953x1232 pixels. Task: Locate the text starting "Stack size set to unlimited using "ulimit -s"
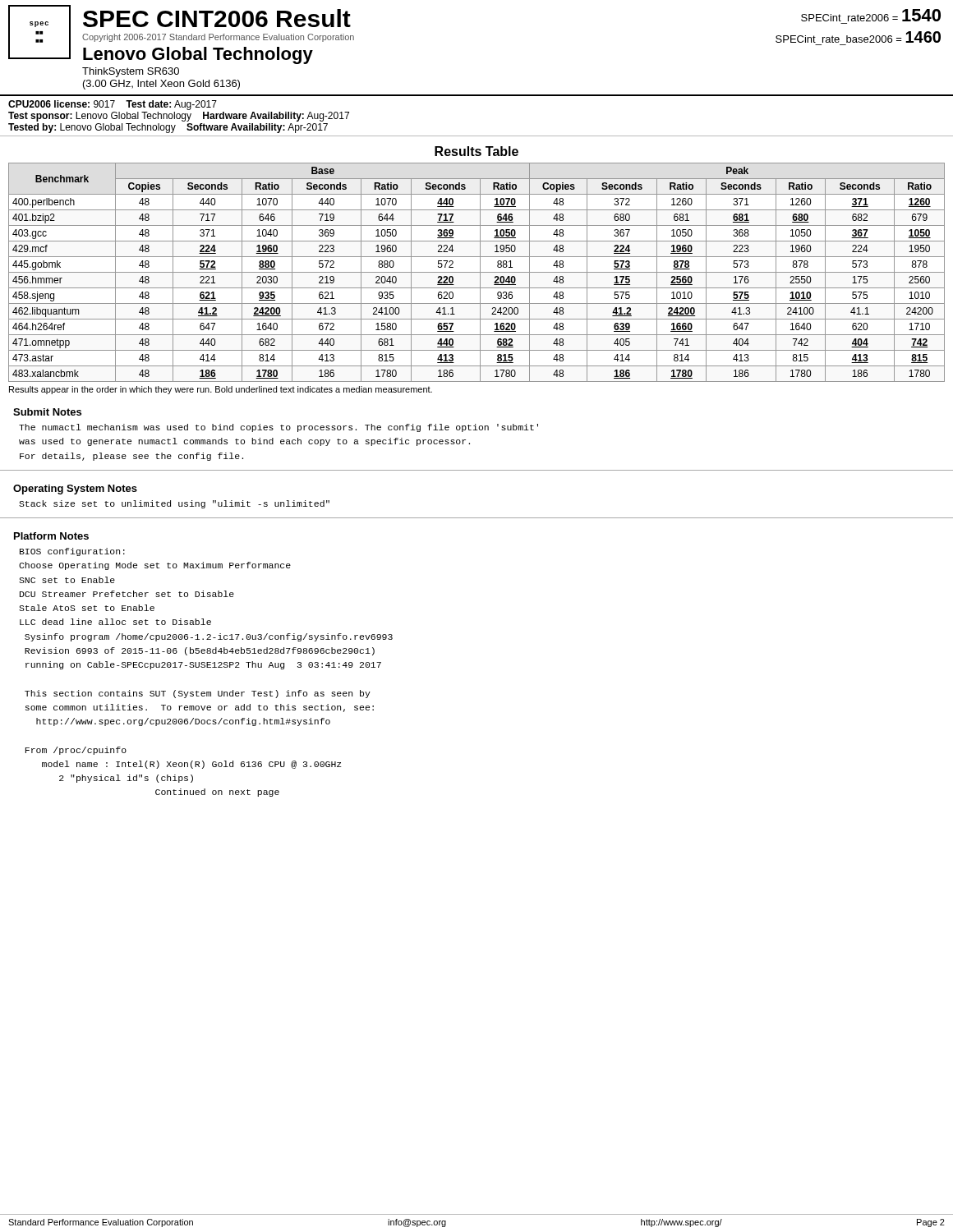[172, 504]
